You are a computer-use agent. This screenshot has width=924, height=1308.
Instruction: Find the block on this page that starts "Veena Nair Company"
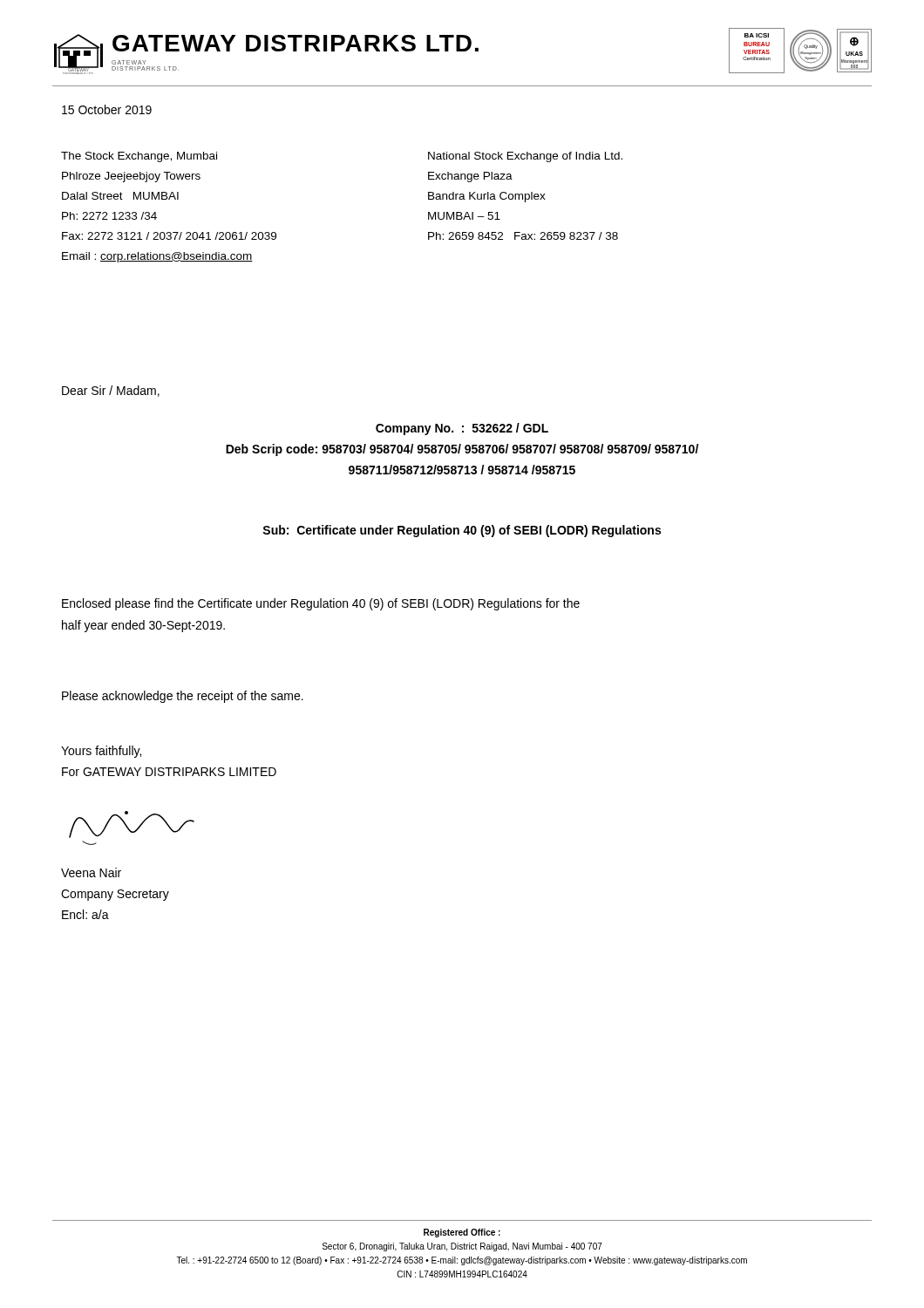click(x=115, y=894)
